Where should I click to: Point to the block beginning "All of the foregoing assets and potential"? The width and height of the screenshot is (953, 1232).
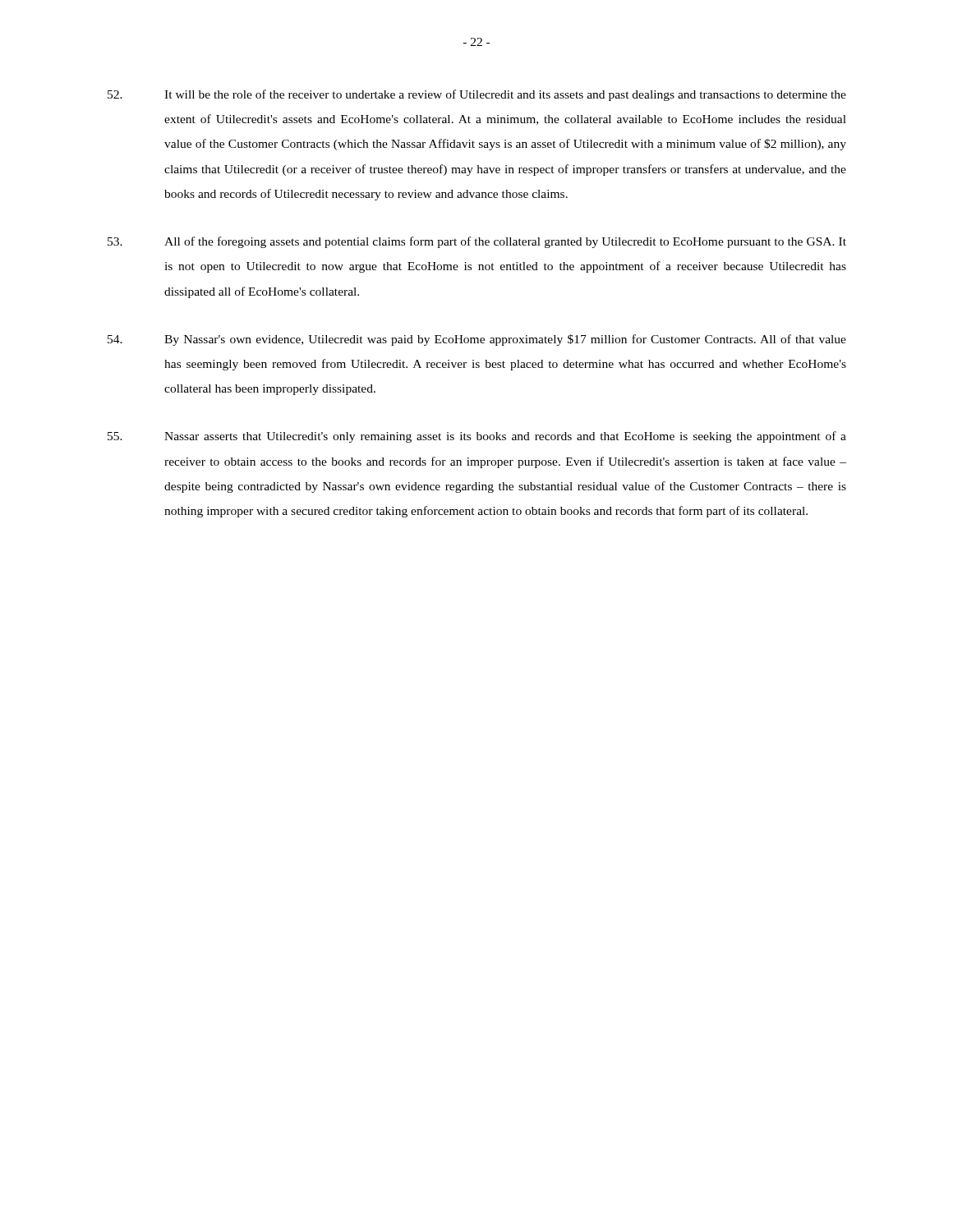click(x=476, y=266)
